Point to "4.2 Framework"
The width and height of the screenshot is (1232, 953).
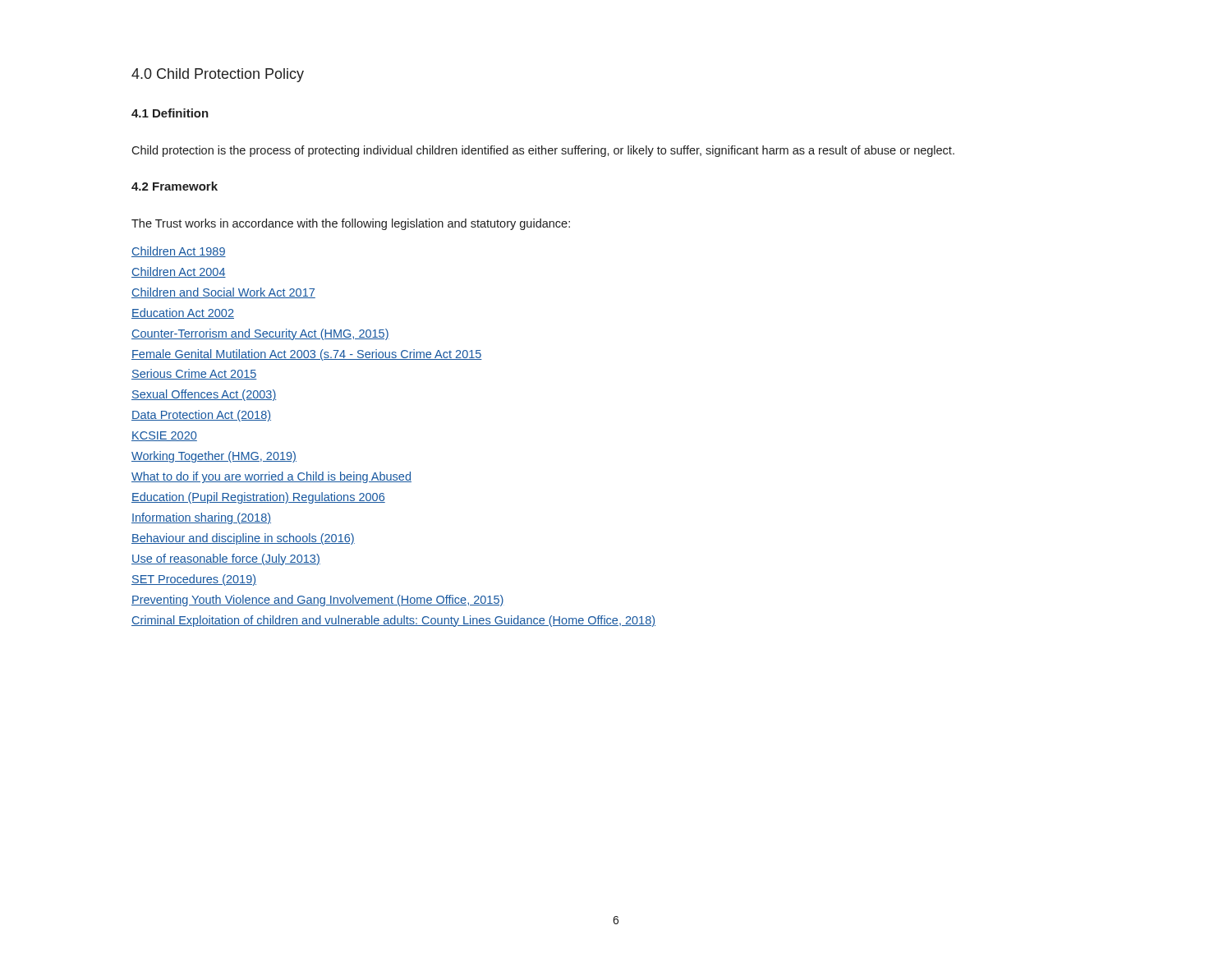[175, 186]
